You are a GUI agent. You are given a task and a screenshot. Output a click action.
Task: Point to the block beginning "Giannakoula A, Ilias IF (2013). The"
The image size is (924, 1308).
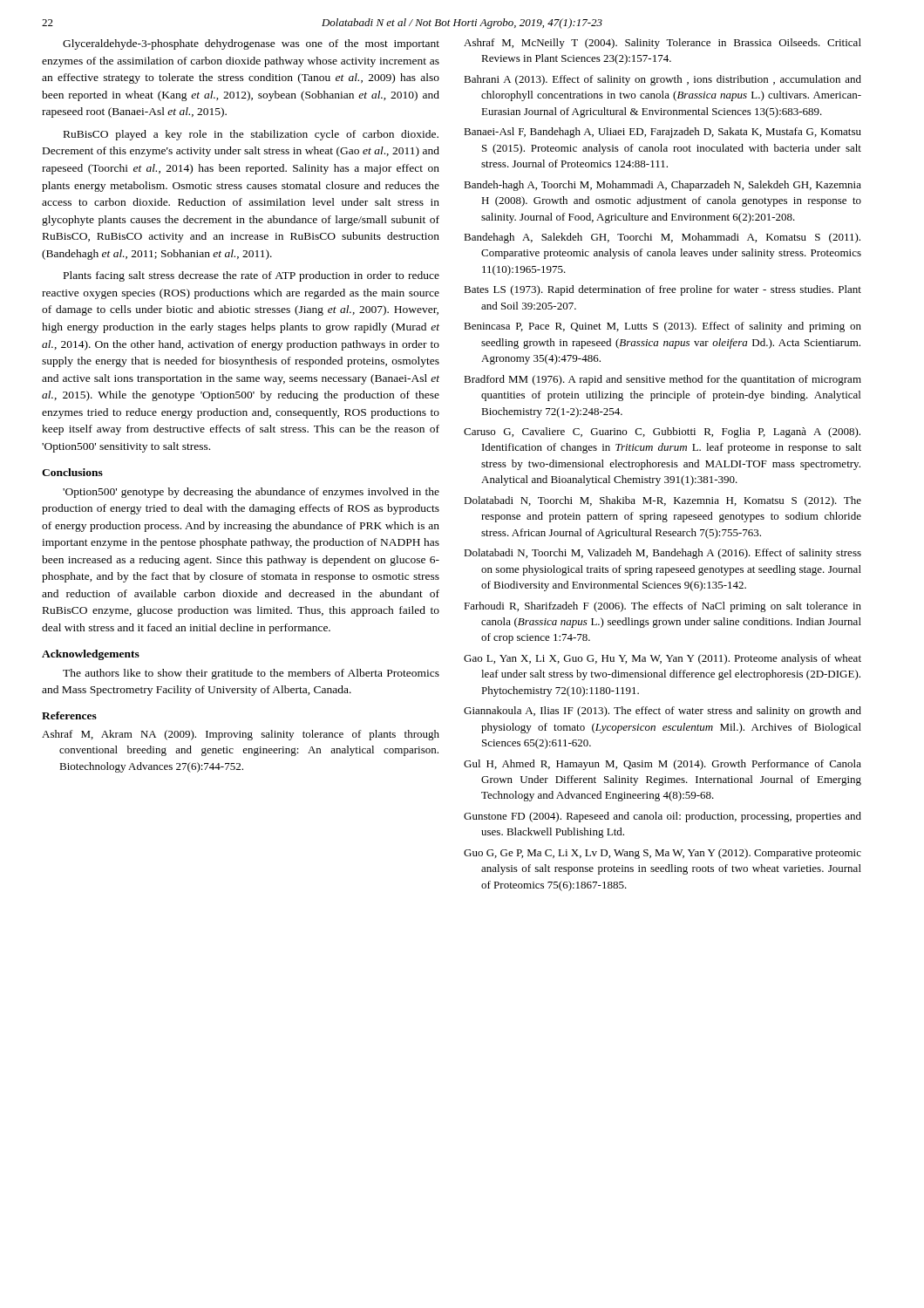pos(663,727)
